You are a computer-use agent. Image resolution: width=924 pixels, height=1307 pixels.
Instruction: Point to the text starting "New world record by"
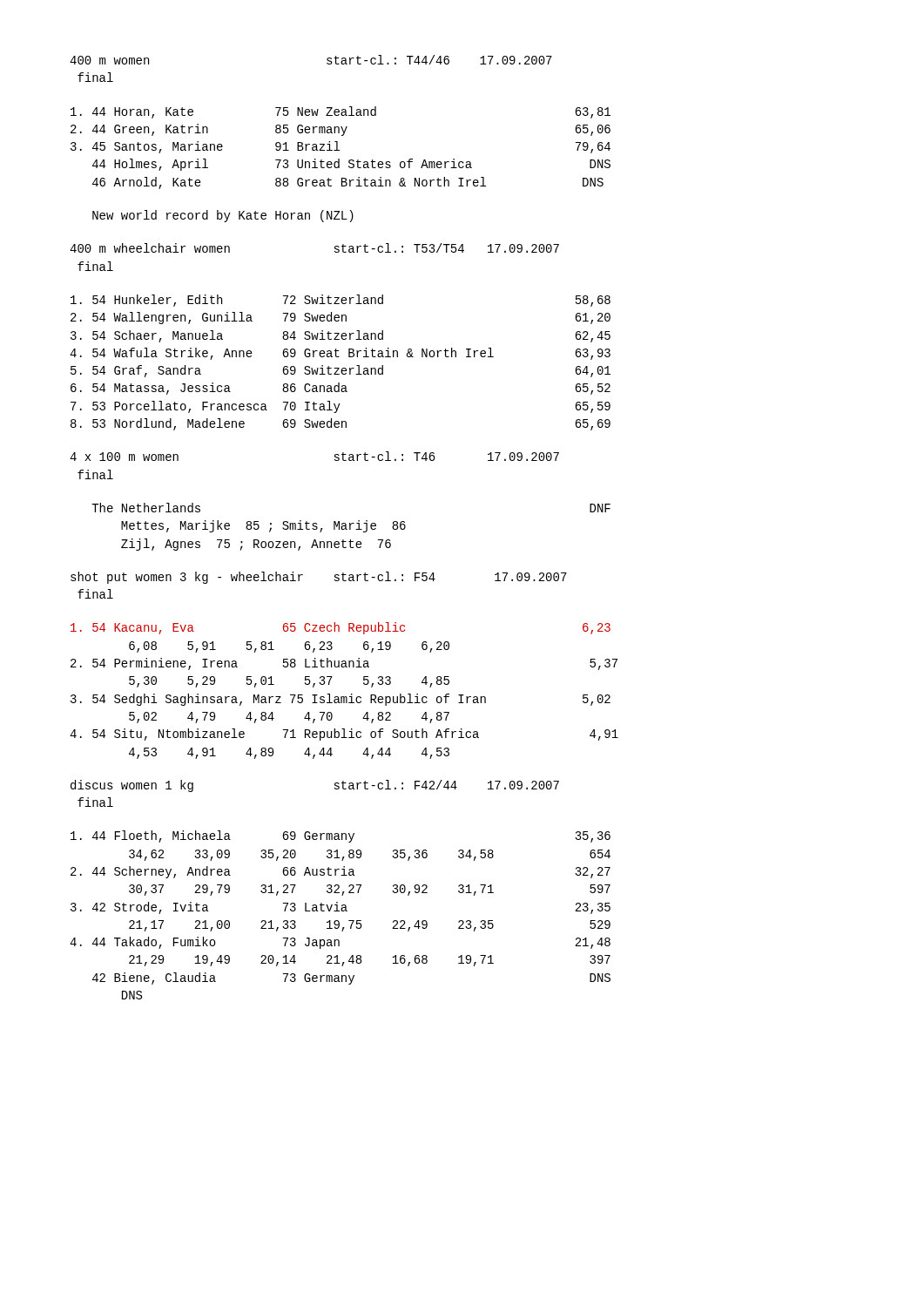coord(223,216)
